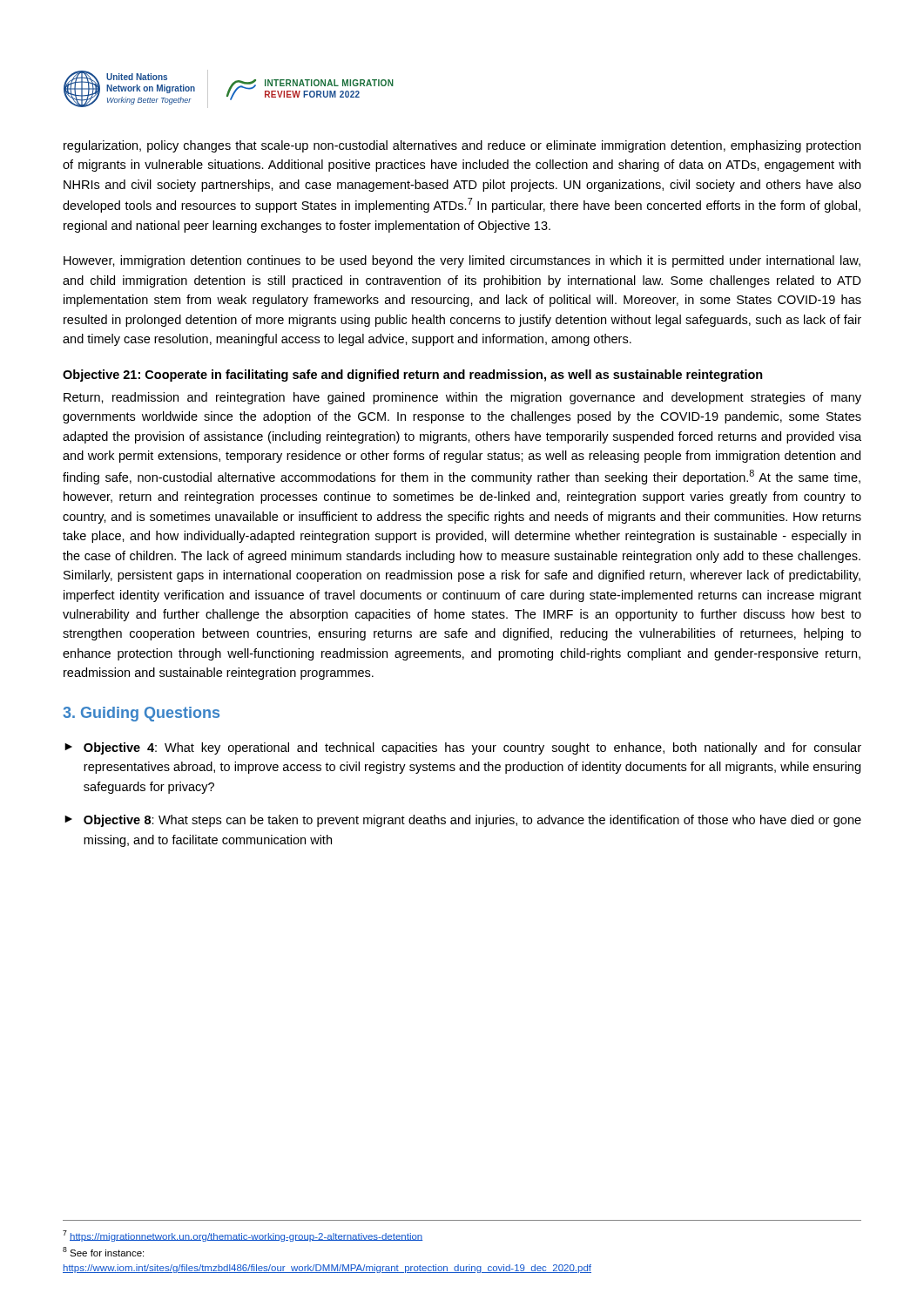This screenshot has width=924, height=1307.
Task: Locate the text block with the text "Return, readmission and reintegration"
Action: click(462, 535)
